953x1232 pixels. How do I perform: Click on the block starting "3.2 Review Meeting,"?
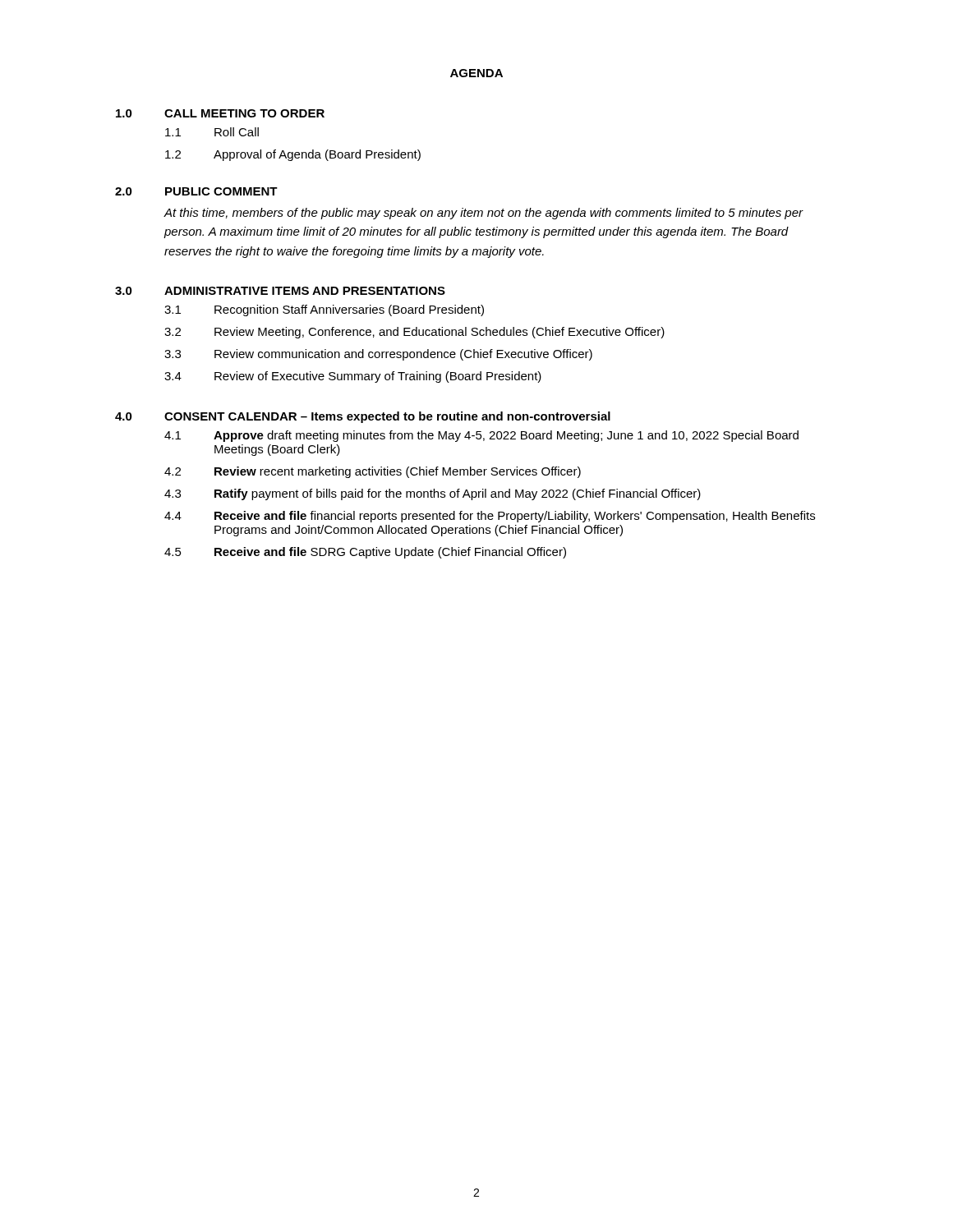click(501, 331)
